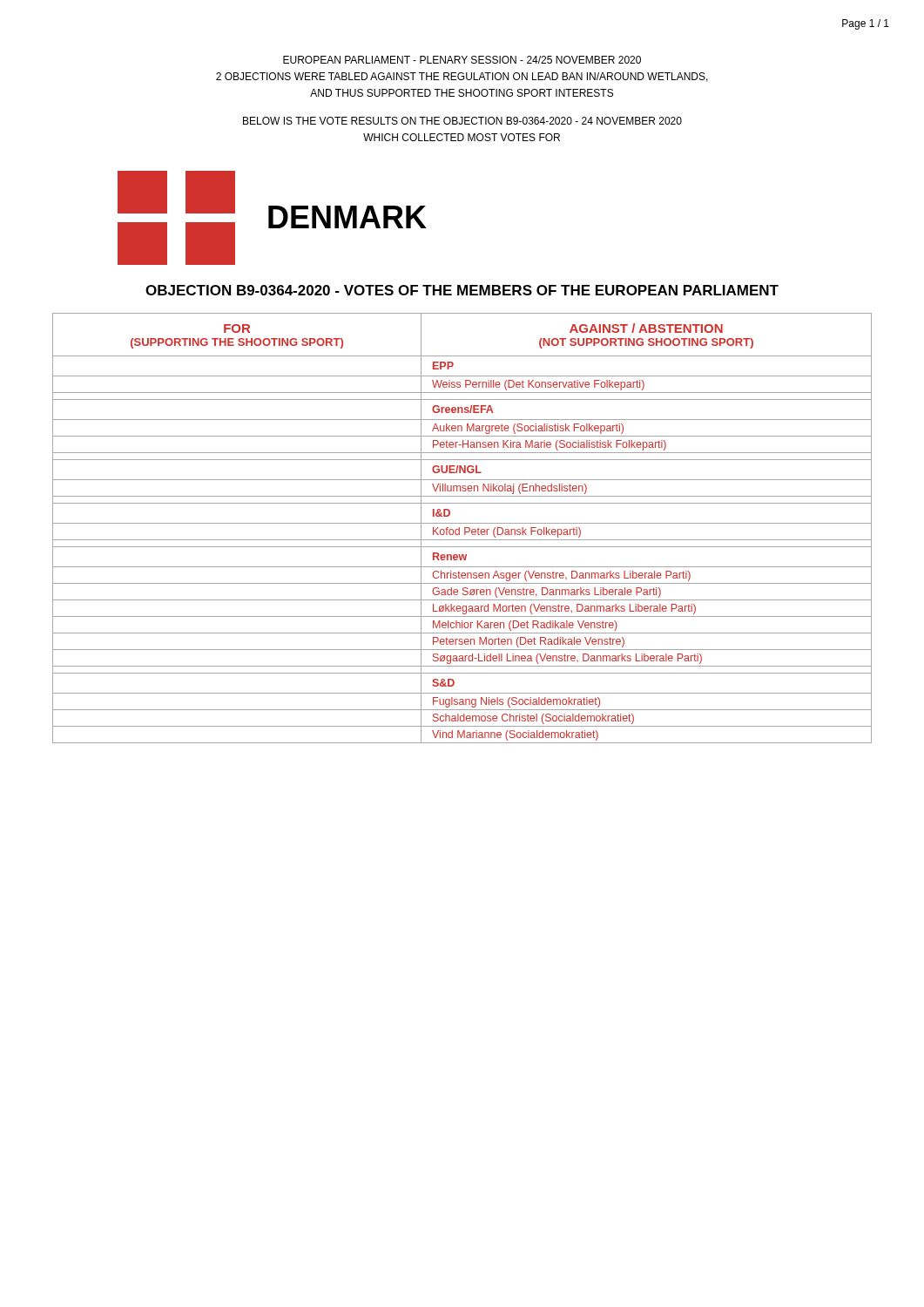Locate the block of text that opens with "EUROPEAN PARLIAMENT - PLENARY SESSION - 24/25"

(x=462, y=77)
